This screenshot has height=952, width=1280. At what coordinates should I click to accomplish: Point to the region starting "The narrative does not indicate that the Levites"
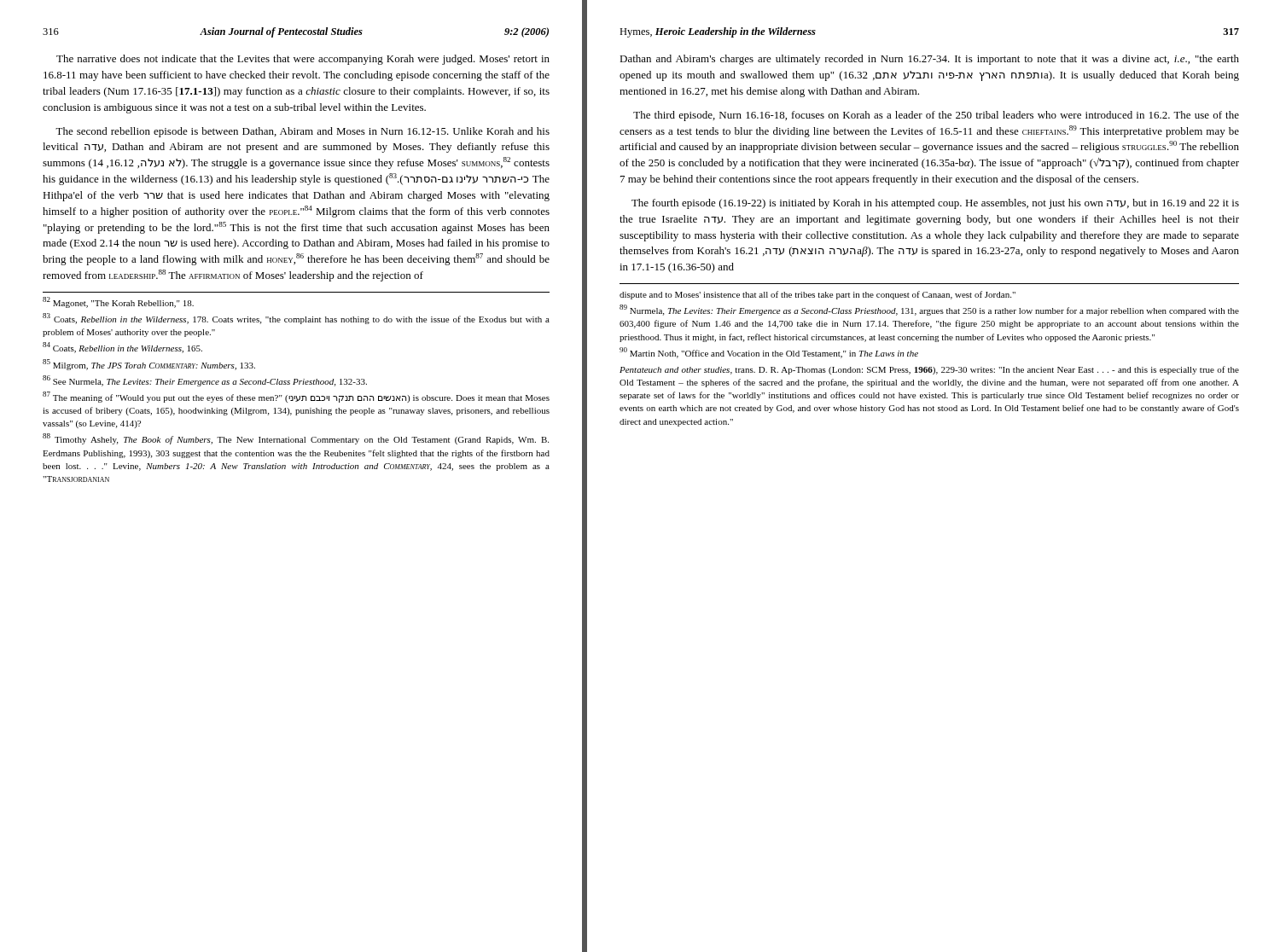296,83
